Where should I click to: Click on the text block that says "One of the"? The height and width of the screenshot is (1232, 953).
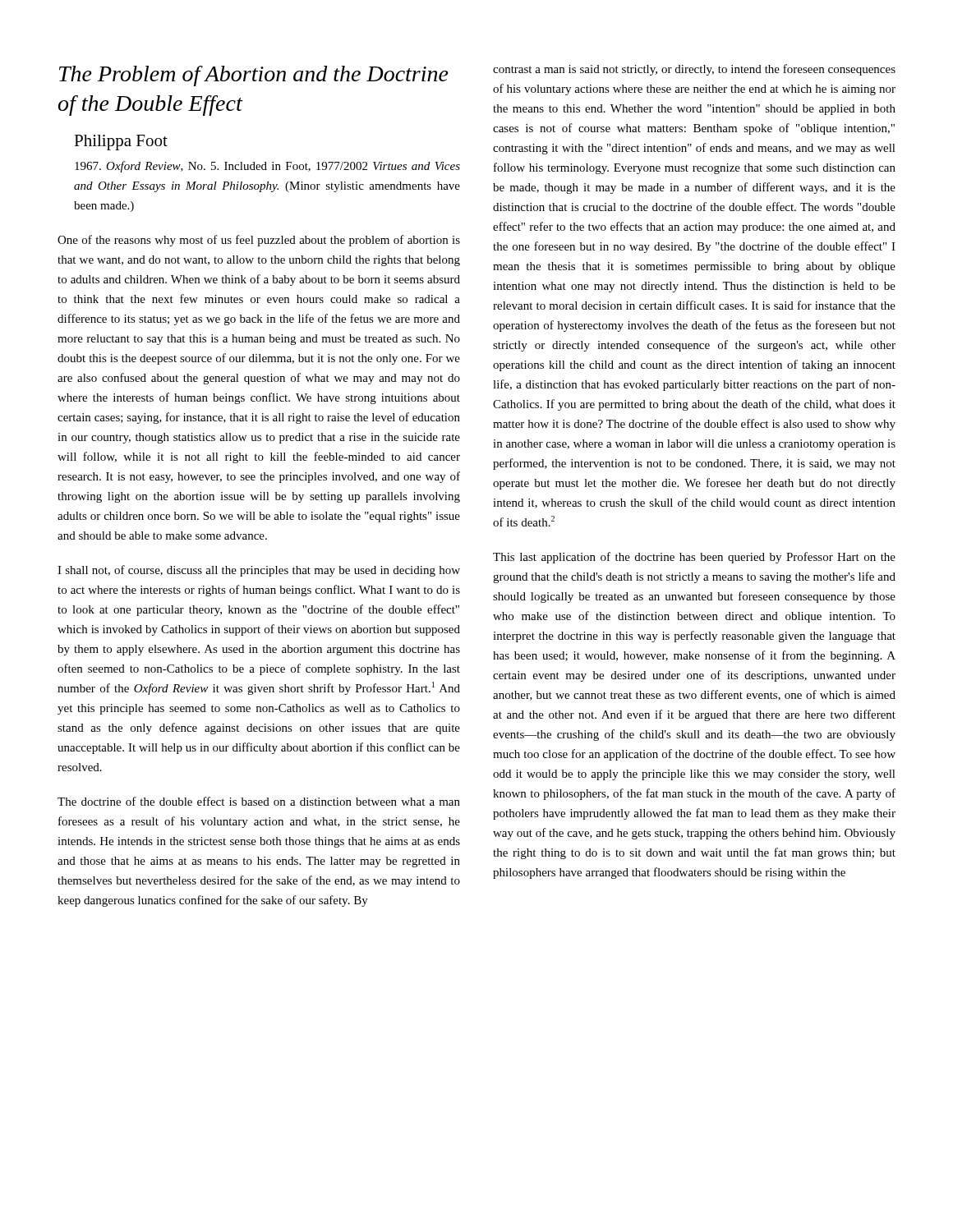[x=259, y=388]
